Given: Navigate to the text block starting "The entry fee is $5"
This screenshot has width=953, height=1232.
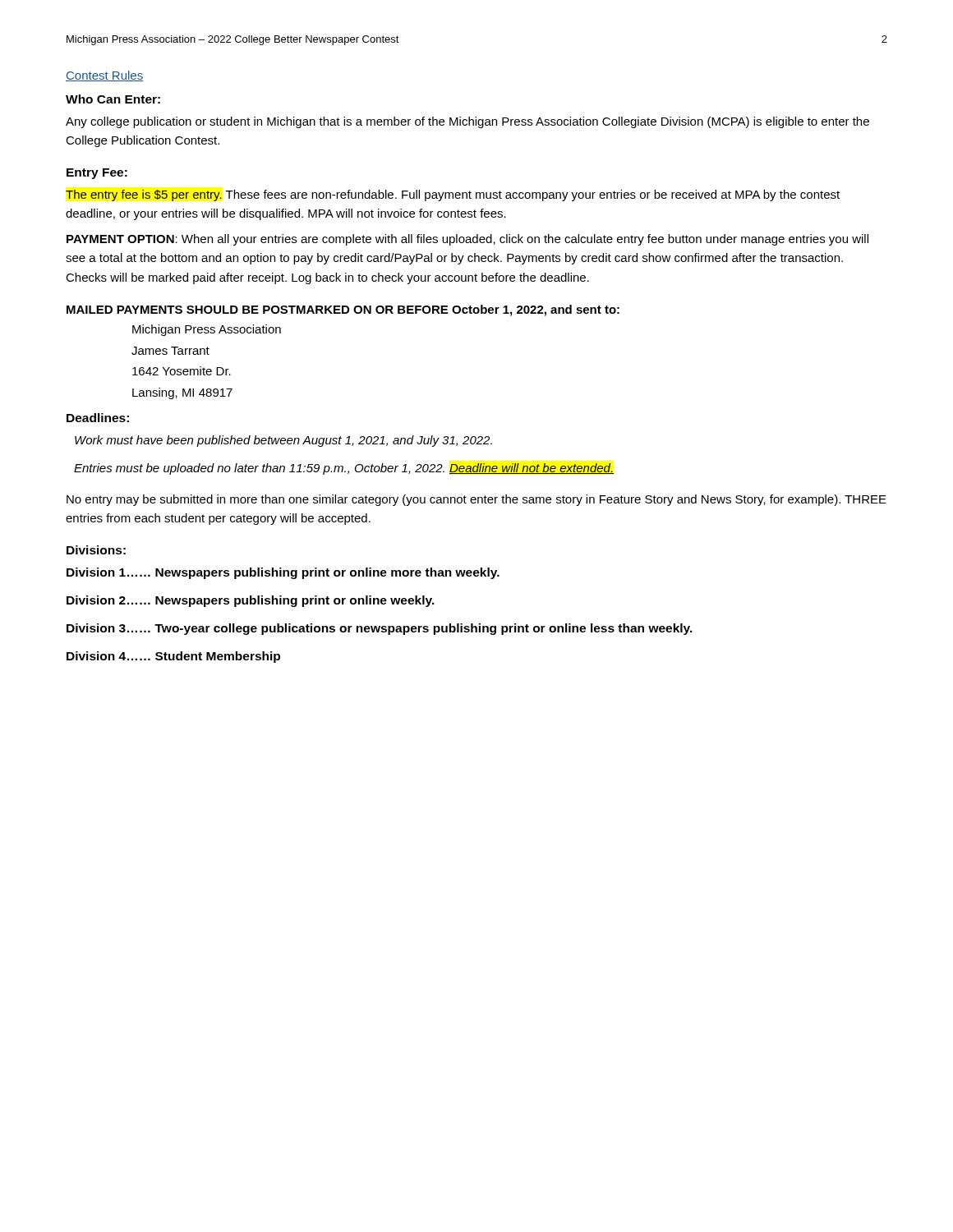Looking at the screenshot, I should tap(453, 203).
